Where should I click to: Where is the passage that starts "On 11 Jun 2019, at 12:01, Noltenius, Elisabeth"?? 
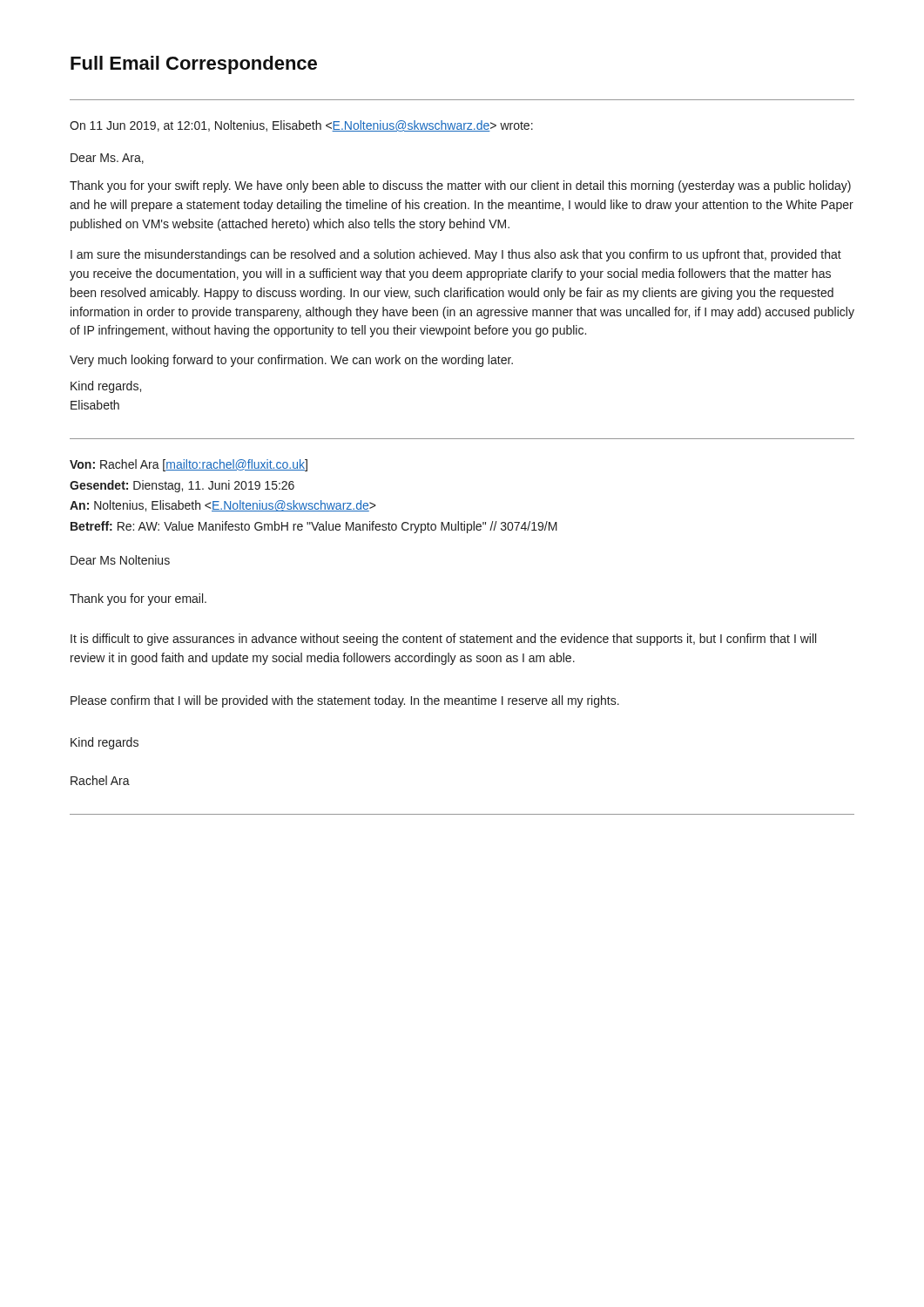coord(302,125)
